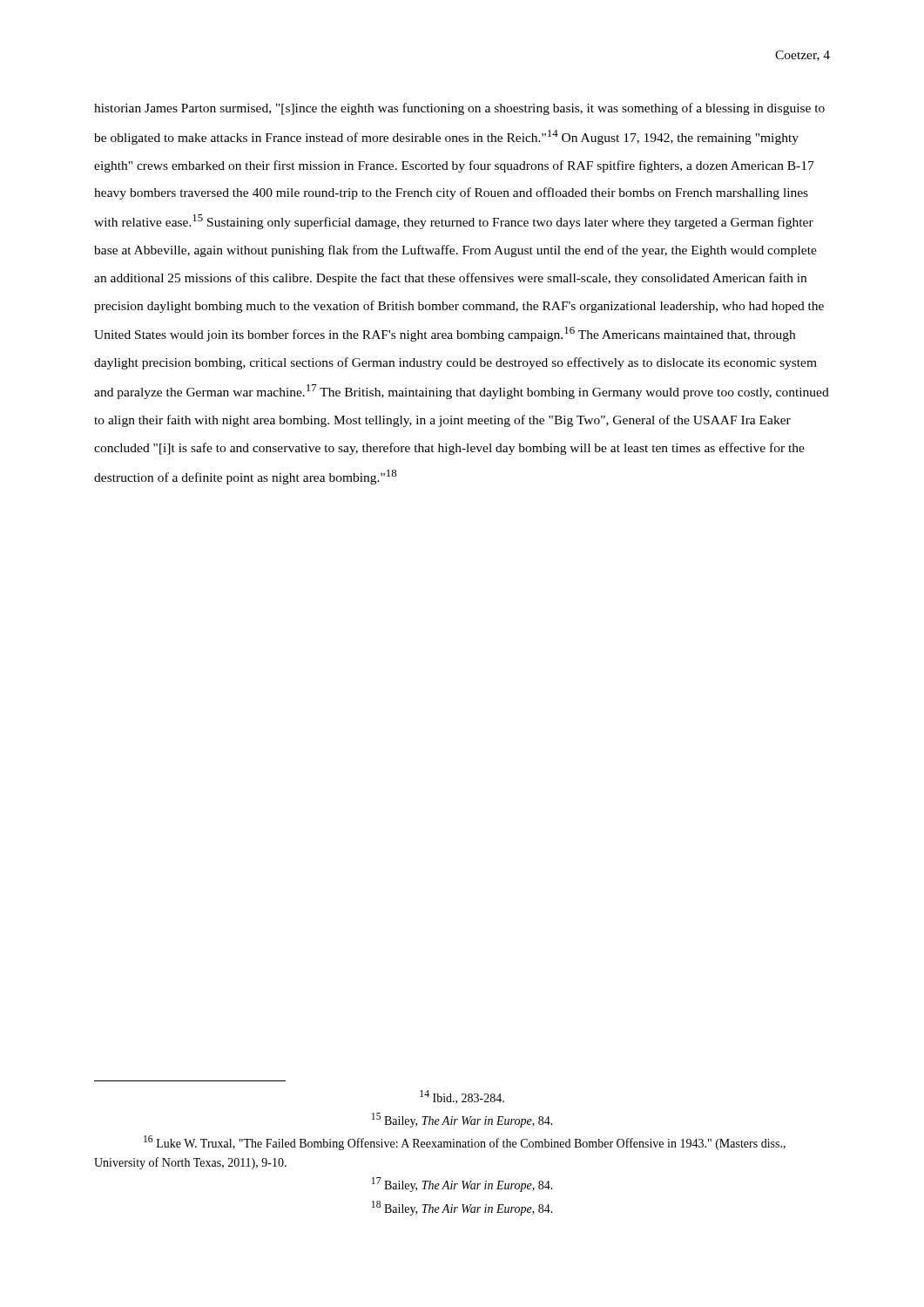The height and width of the screenshot is (1307, 924).
Task: Locate the block starting "15 Bailey, The Air War"
Action: click(x=462, y=1119)
